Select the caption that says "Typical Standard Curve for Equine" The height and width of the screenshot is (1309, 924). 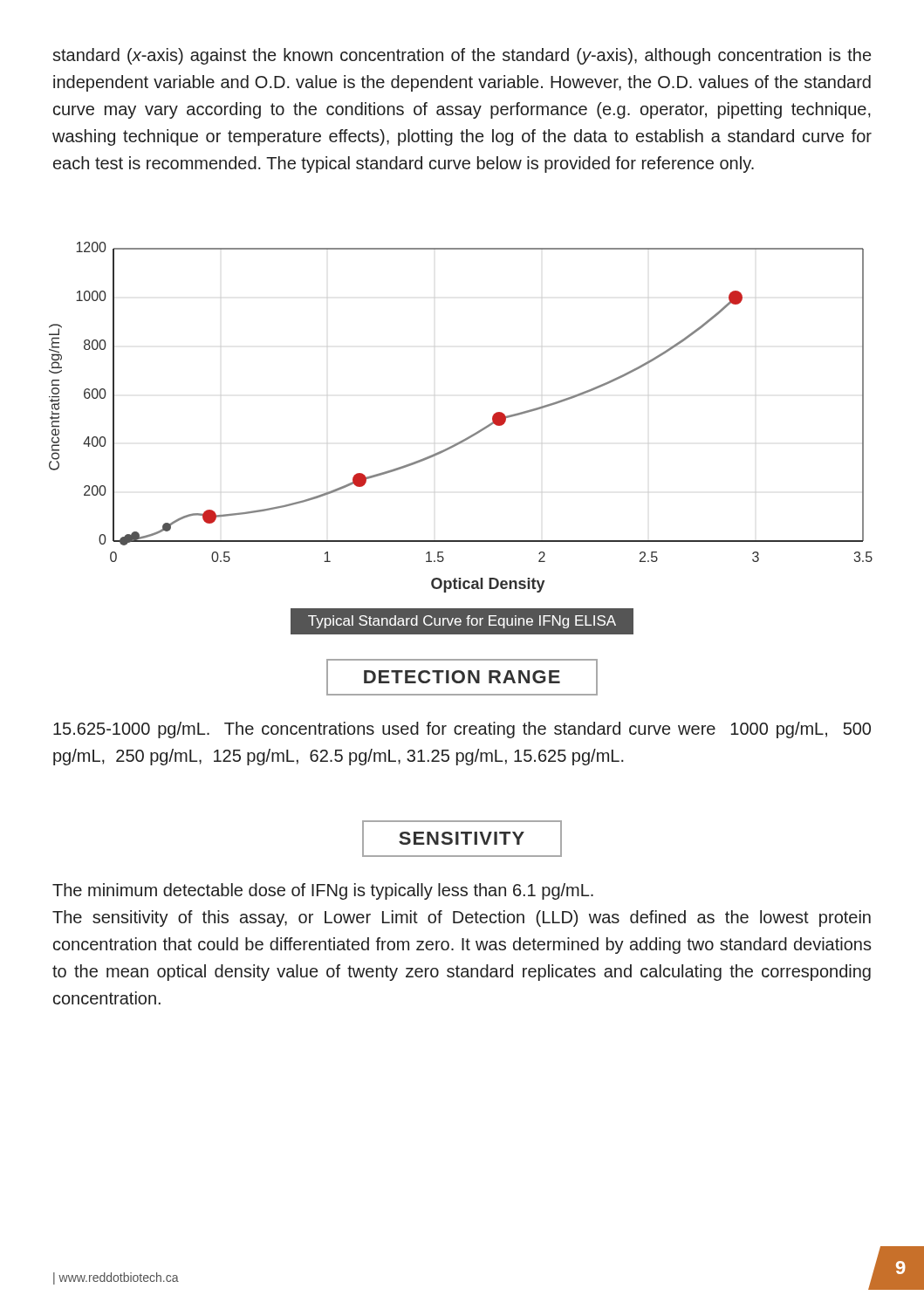coord(462,621)
